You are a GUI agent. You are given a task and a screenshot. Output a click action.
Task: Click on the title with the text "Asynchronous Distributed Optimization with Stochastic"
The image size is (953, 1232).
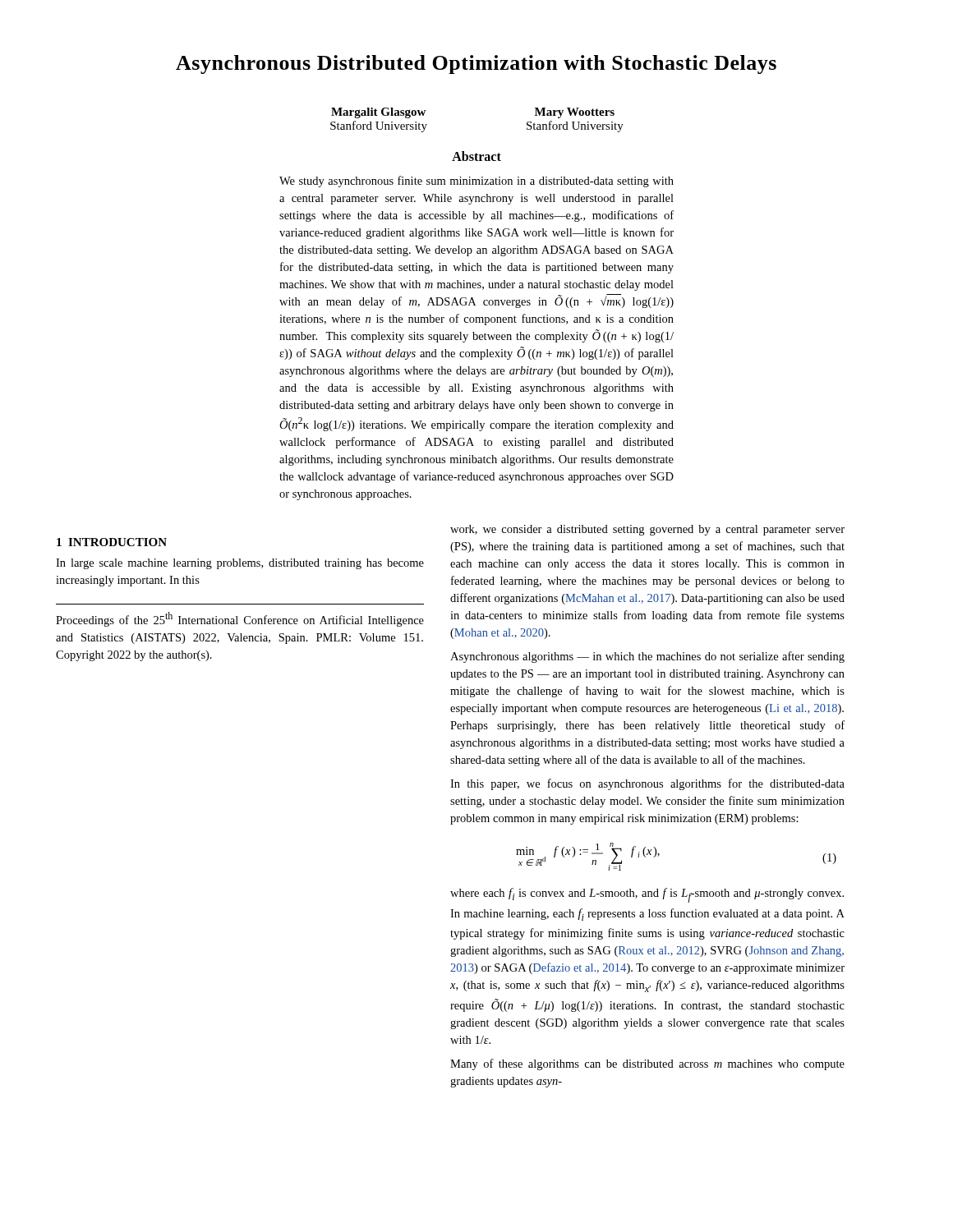point(476,63)
